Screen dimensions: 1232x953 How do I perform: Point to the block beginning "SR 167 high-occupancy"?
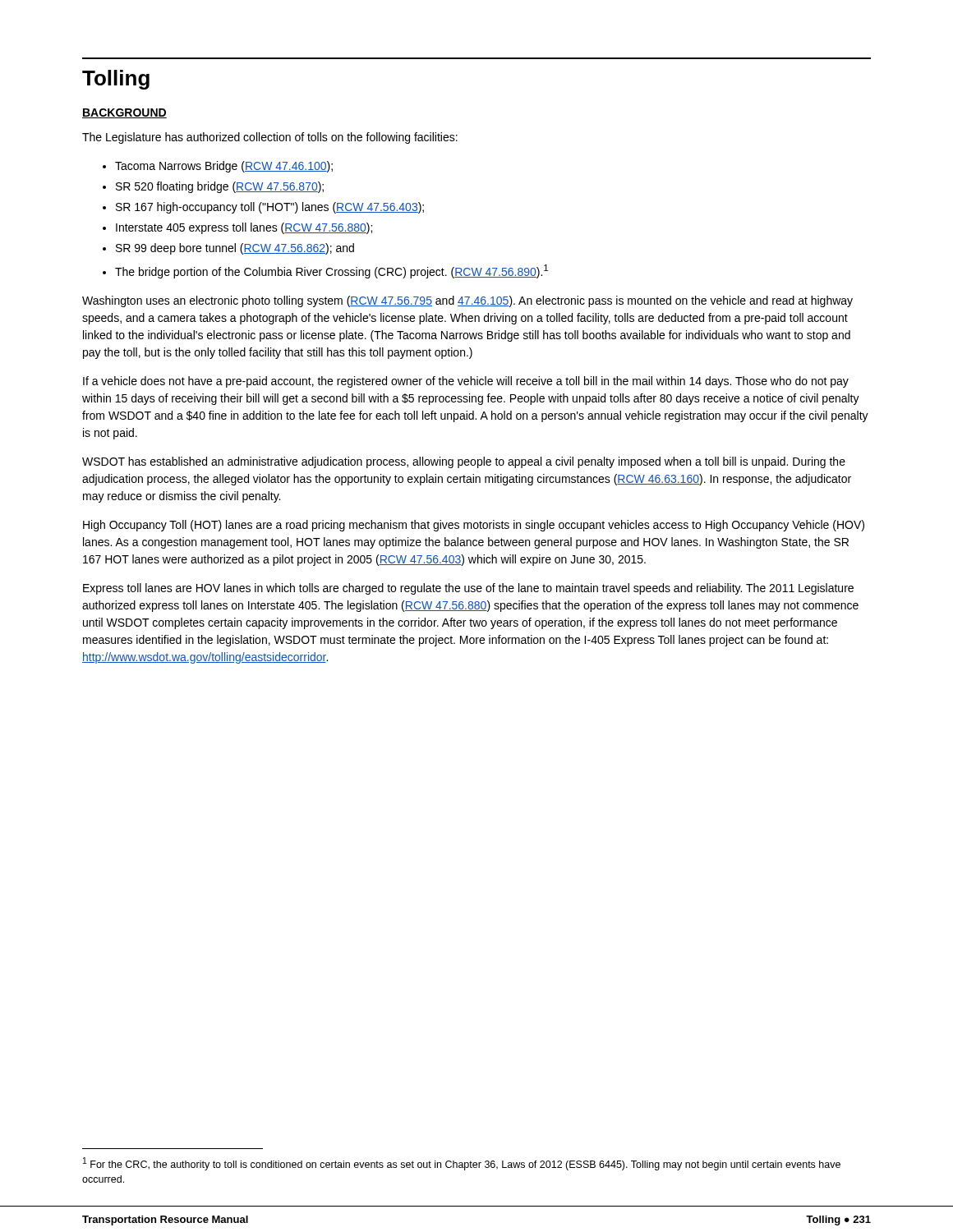point(270,207)
